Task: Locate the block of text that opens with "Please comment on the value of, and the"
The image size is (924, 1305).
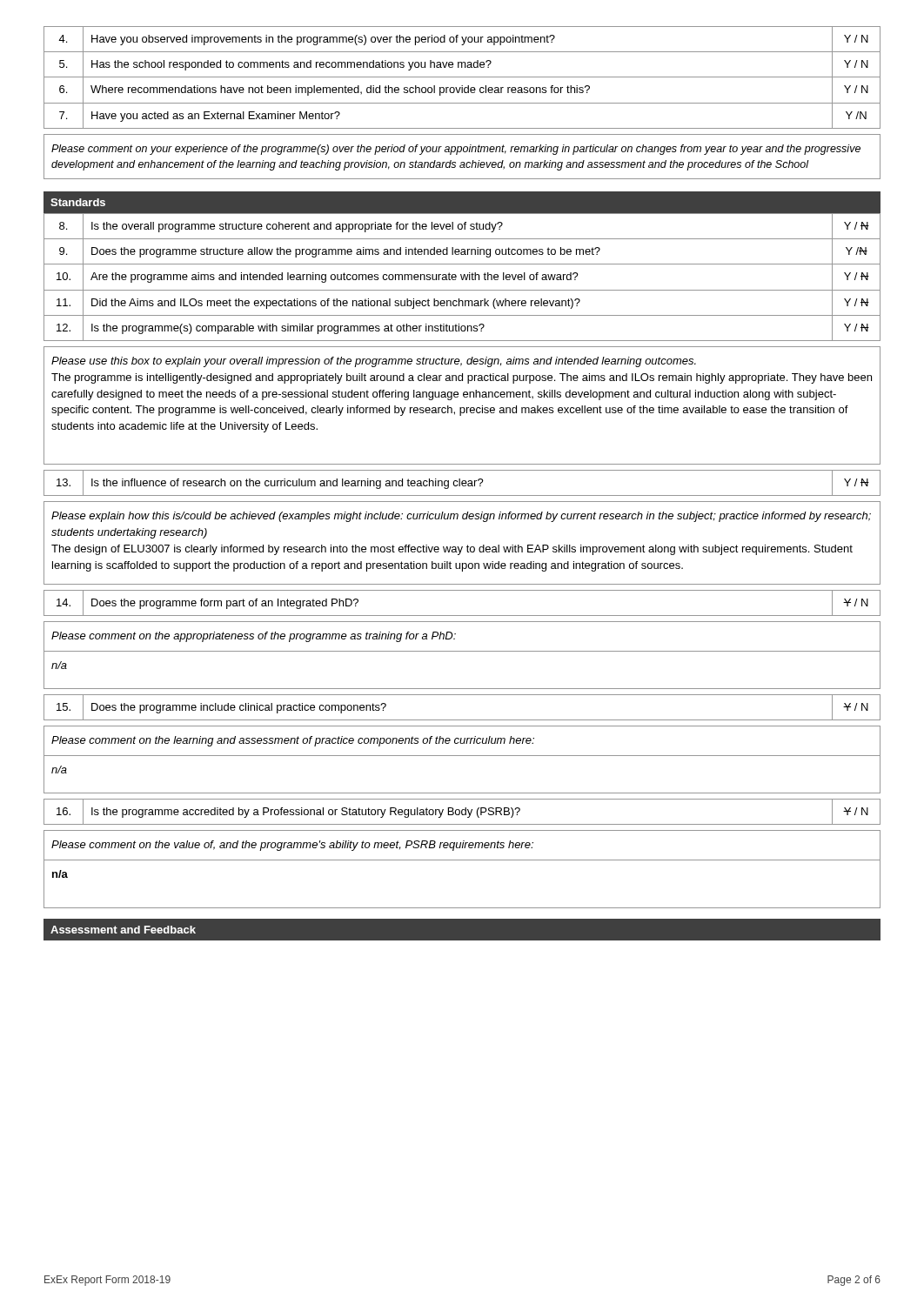Action: [293, 845]
